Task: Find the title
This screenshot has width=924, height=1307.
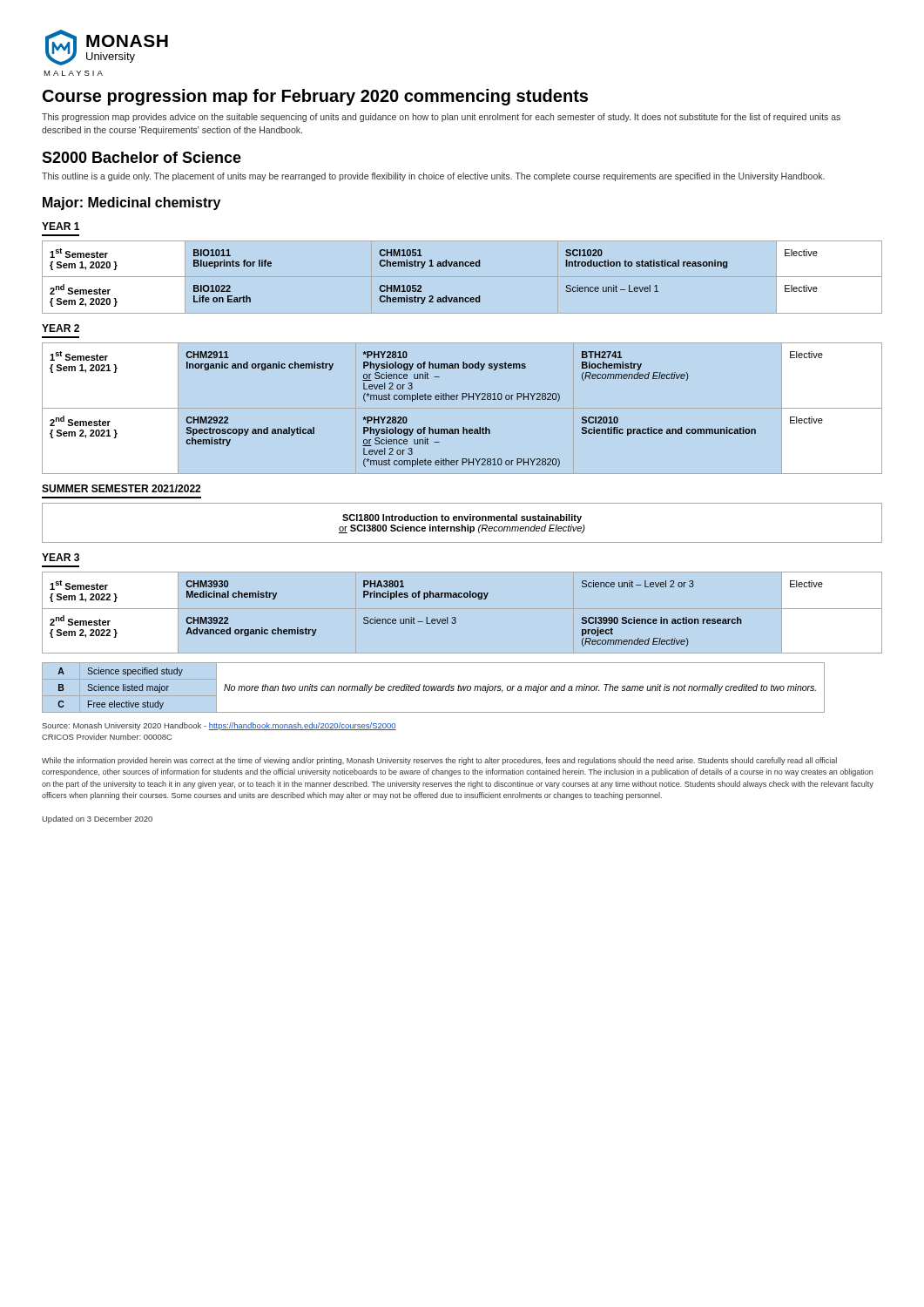Action: 315,96
